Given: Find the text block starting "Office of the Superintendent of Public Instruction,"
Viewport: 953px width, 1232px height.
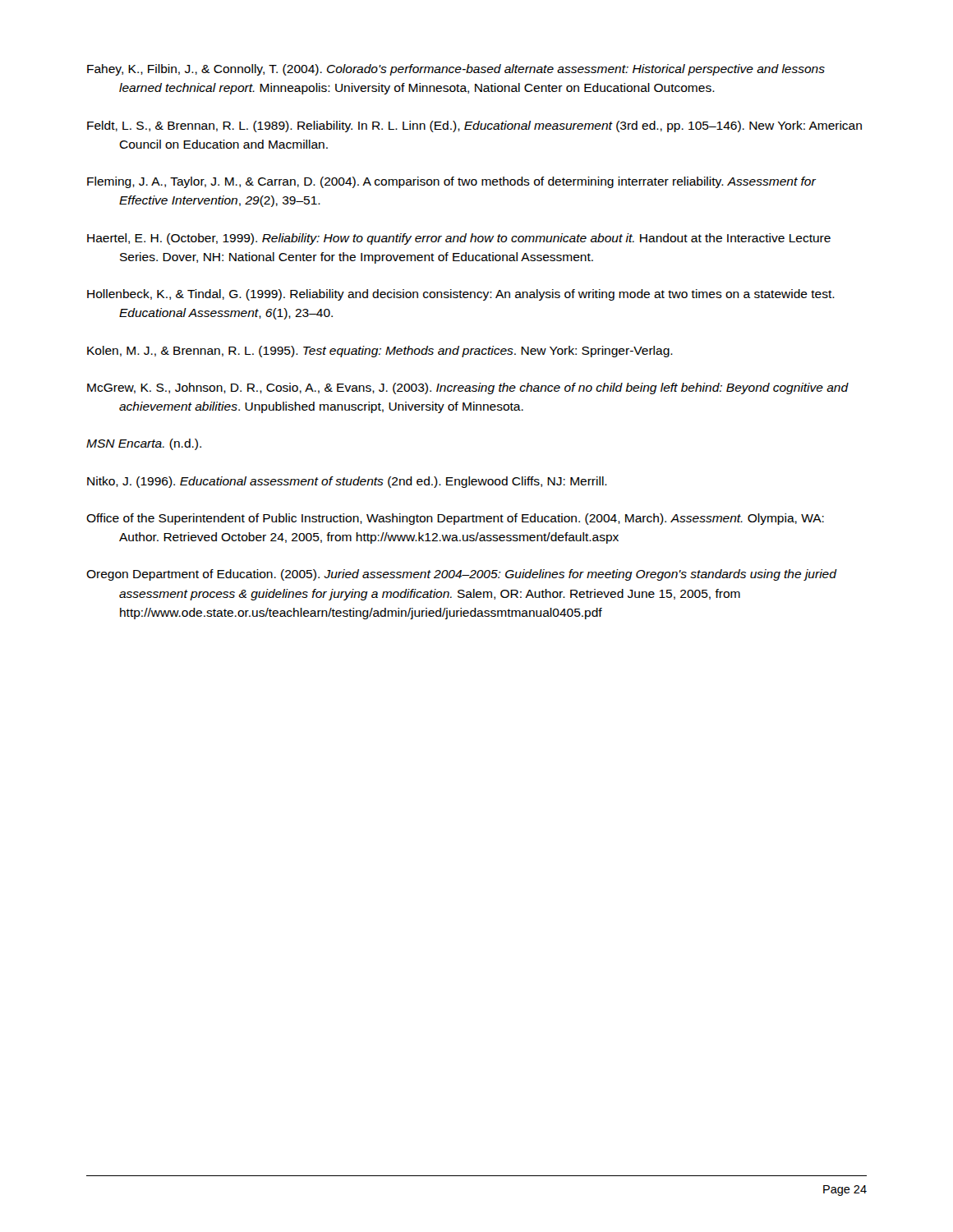Looking at the screenshot, I should [x=476, y=527].
